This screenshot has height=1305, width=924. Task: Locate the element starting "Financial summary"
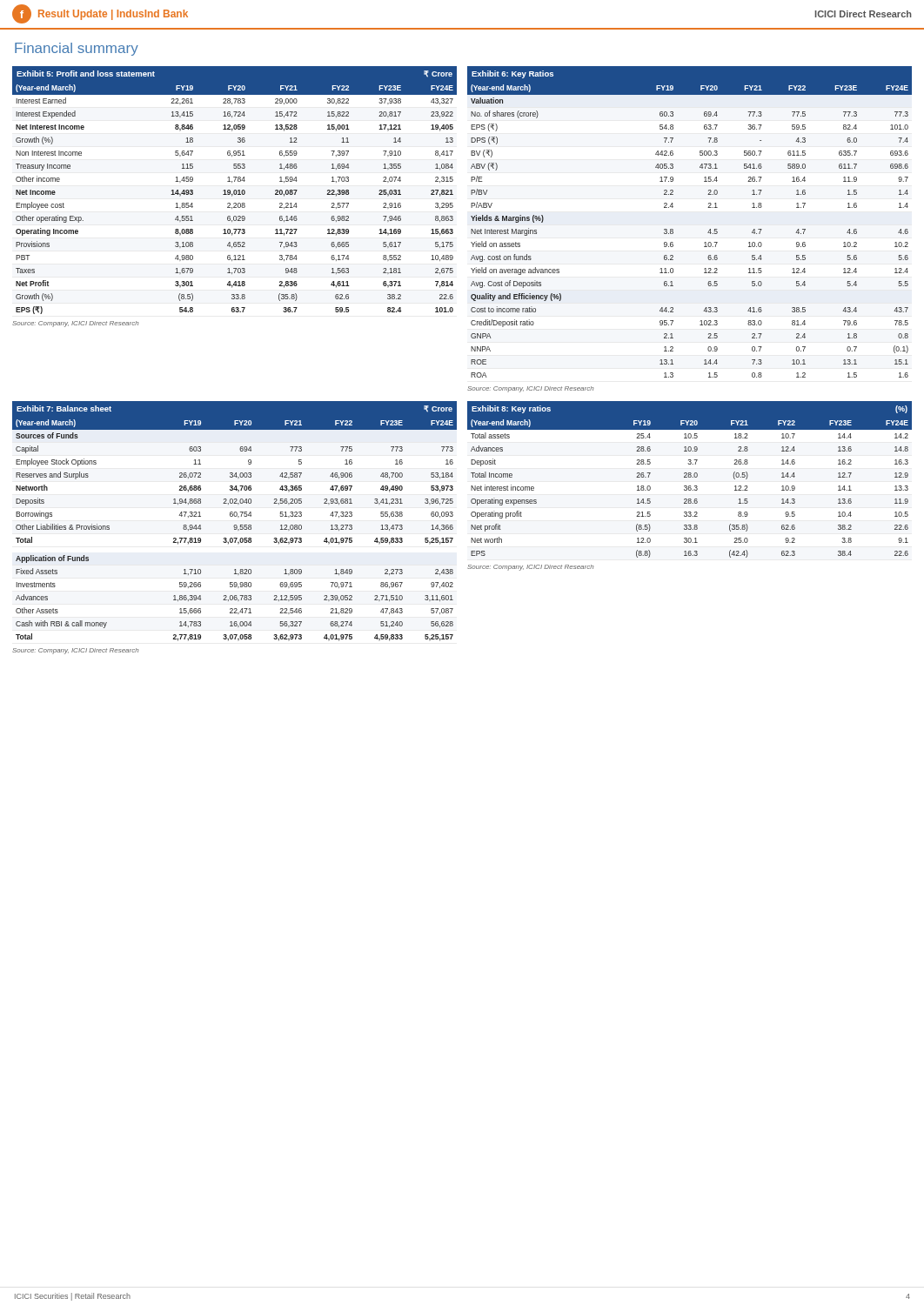pyautogui.click(x=76, y=48)
